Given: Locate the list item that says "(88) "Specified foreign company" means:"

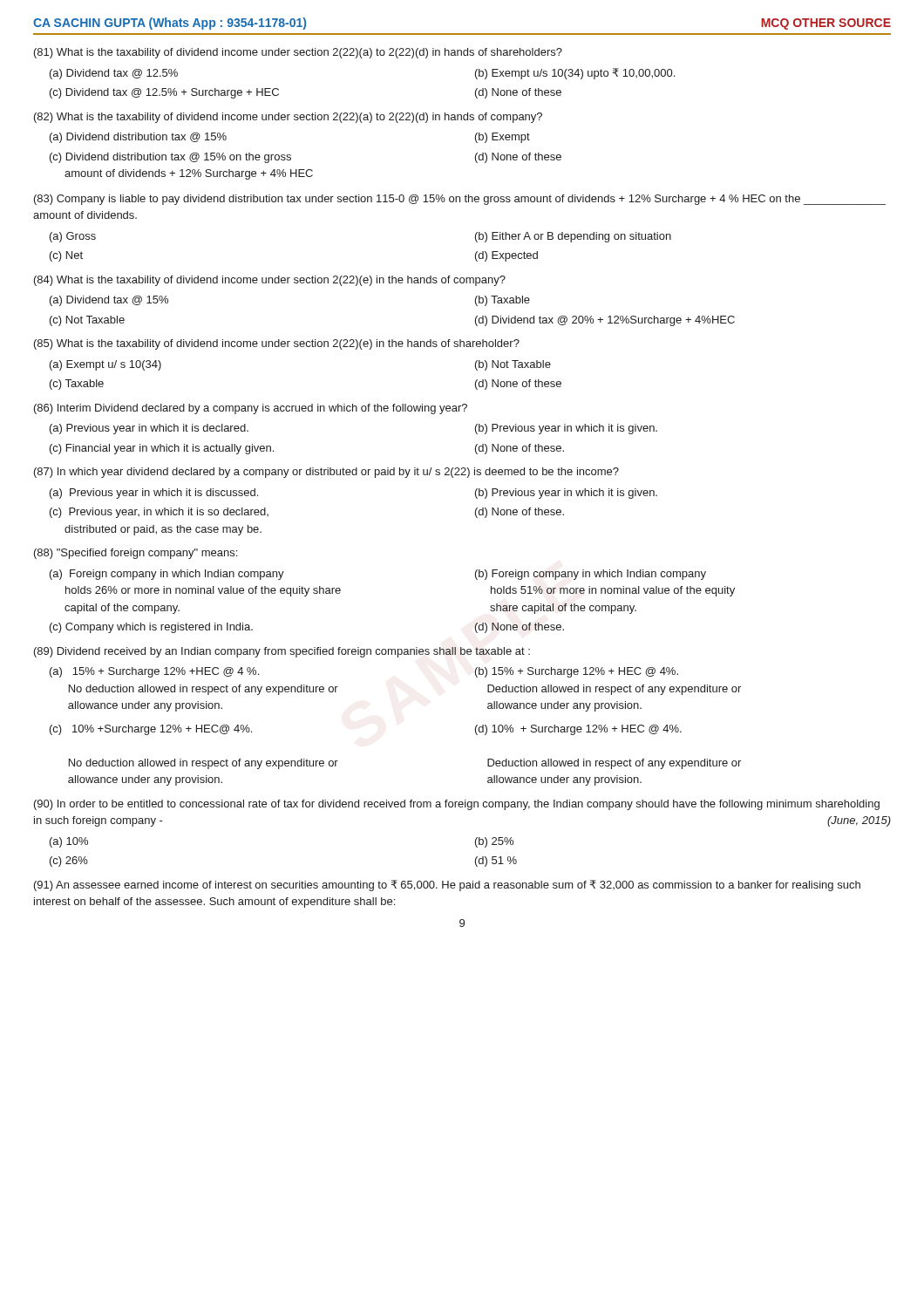Looking at the screenshot, I should tap(136, 554).
